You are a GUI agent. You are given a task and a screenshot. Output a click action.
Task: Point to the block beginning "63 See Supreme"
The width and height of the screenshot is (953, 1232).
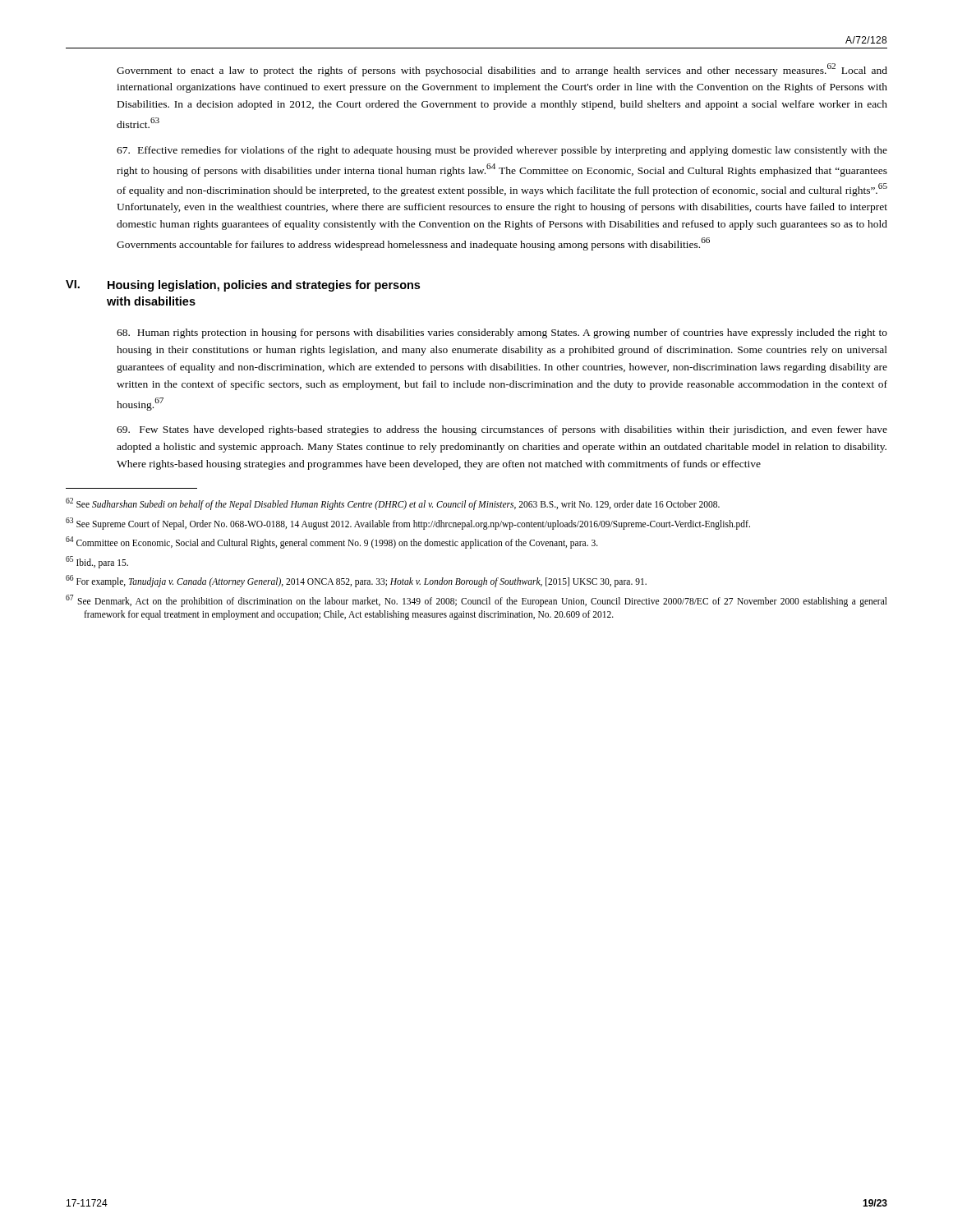pos(408,522)
